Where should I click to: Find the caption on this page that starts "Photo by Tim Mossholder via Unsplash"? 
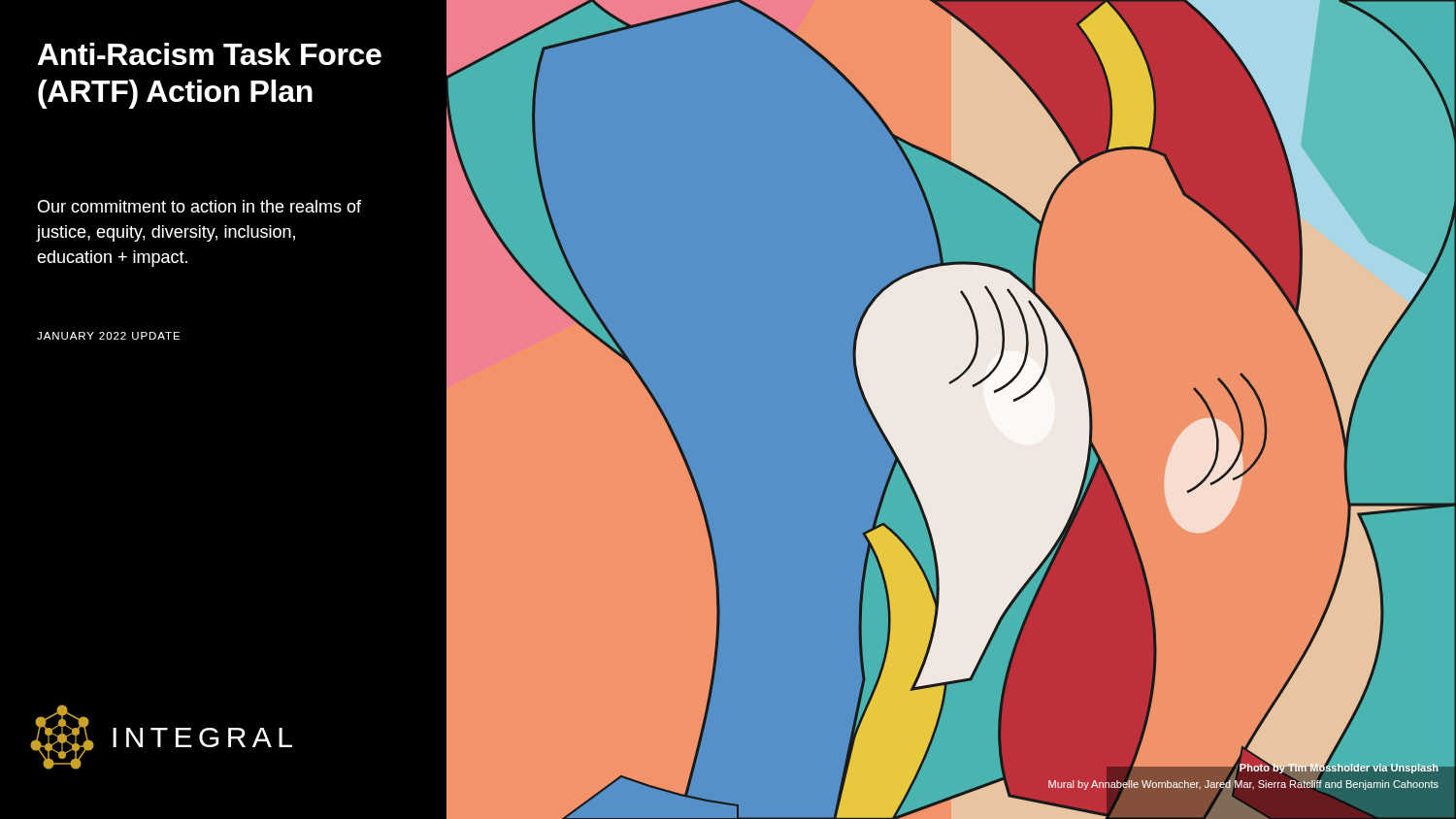tap(1243, 776)
